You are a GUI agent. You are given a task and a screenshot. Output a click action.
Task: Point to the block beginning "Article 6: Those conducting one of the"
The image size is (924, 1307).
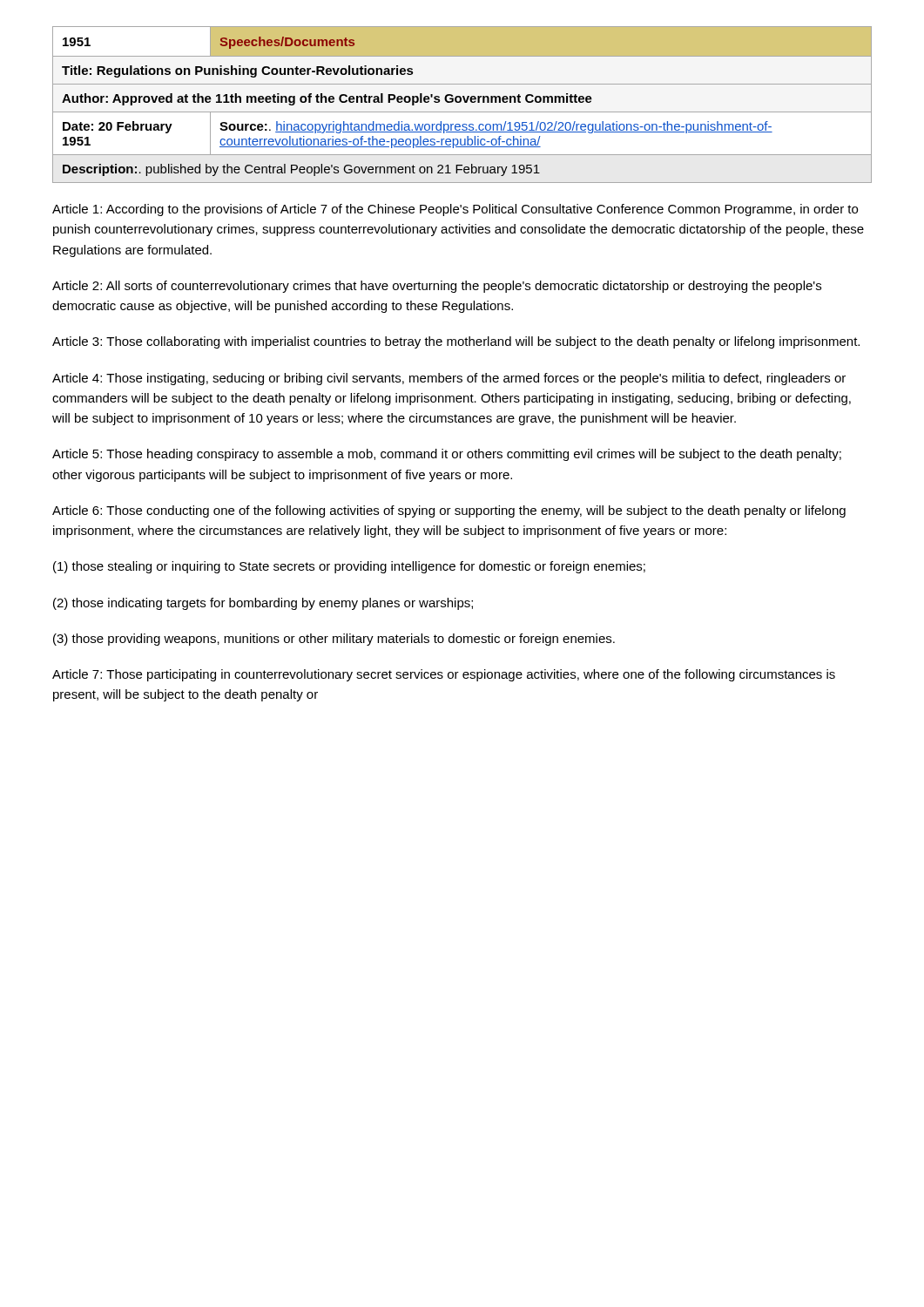(462, 520)
